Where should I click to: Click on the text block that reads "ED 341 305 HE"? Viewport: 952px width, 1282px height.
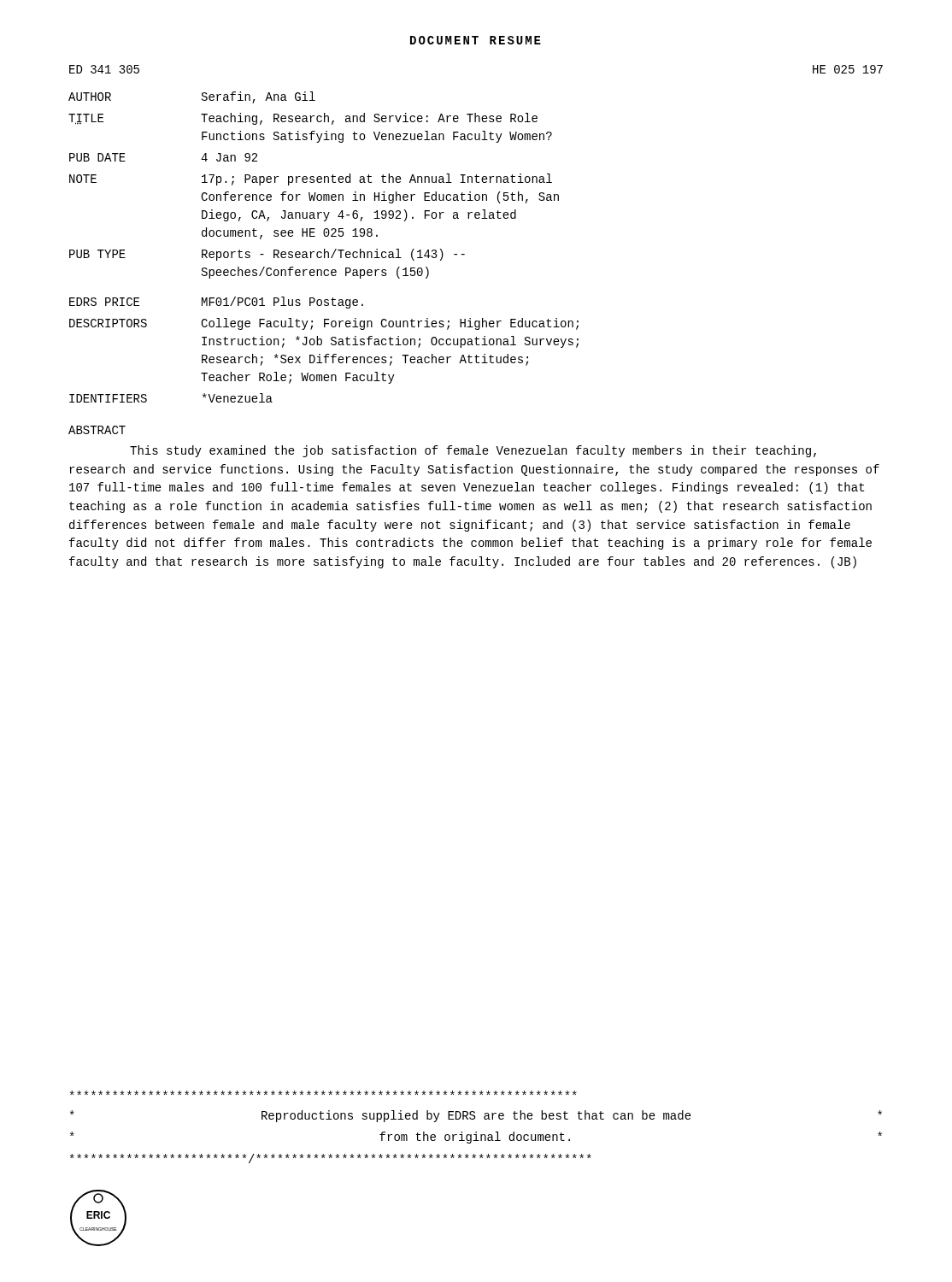pyautogui.click(x=100, y=69)
